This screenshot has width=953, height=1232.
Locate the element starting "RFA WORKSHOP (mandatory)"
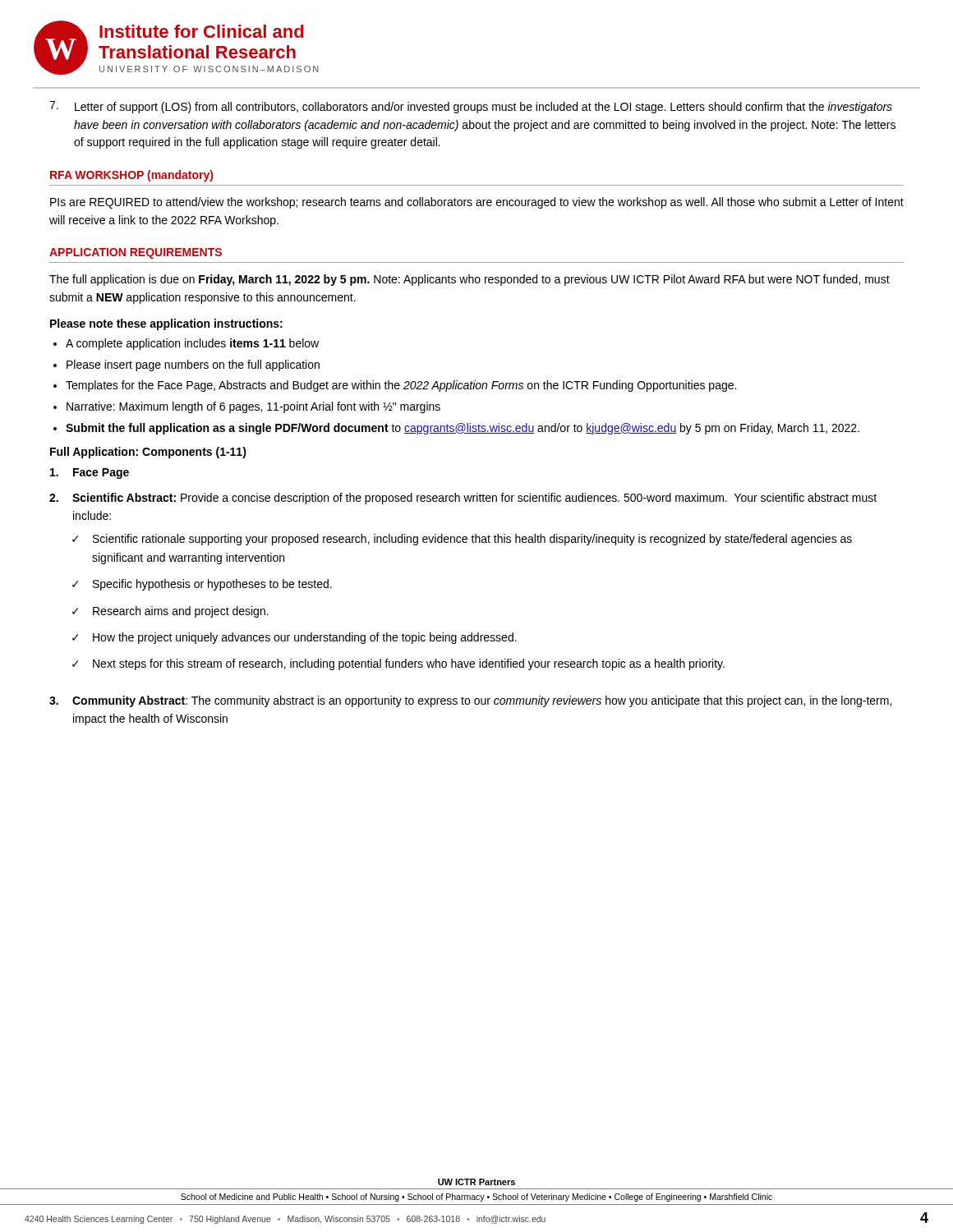pyautogui.click(x=131, y=175)
